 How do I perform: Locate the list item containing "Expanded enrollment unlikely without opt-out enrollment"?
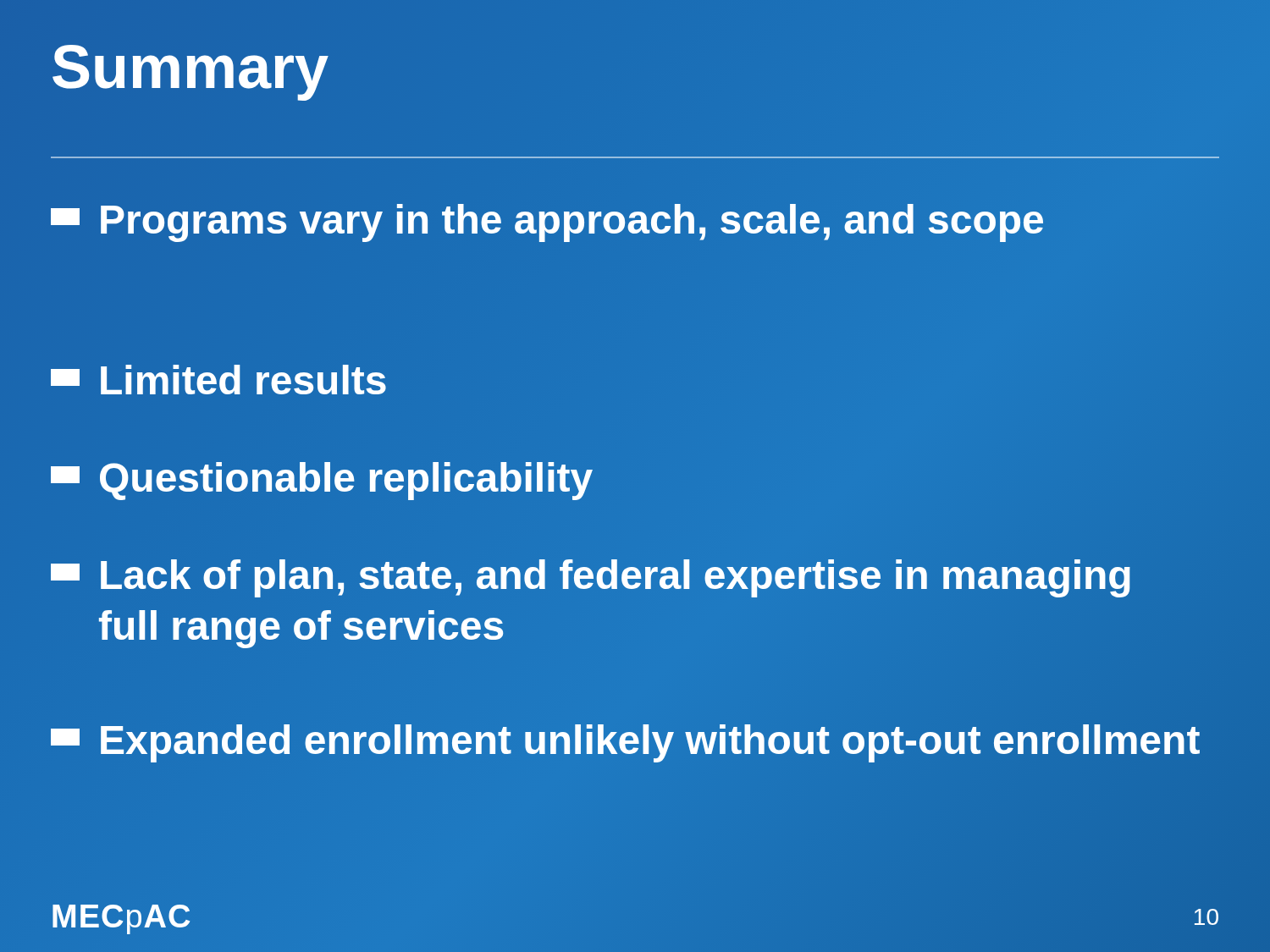(x=625, y=740)
